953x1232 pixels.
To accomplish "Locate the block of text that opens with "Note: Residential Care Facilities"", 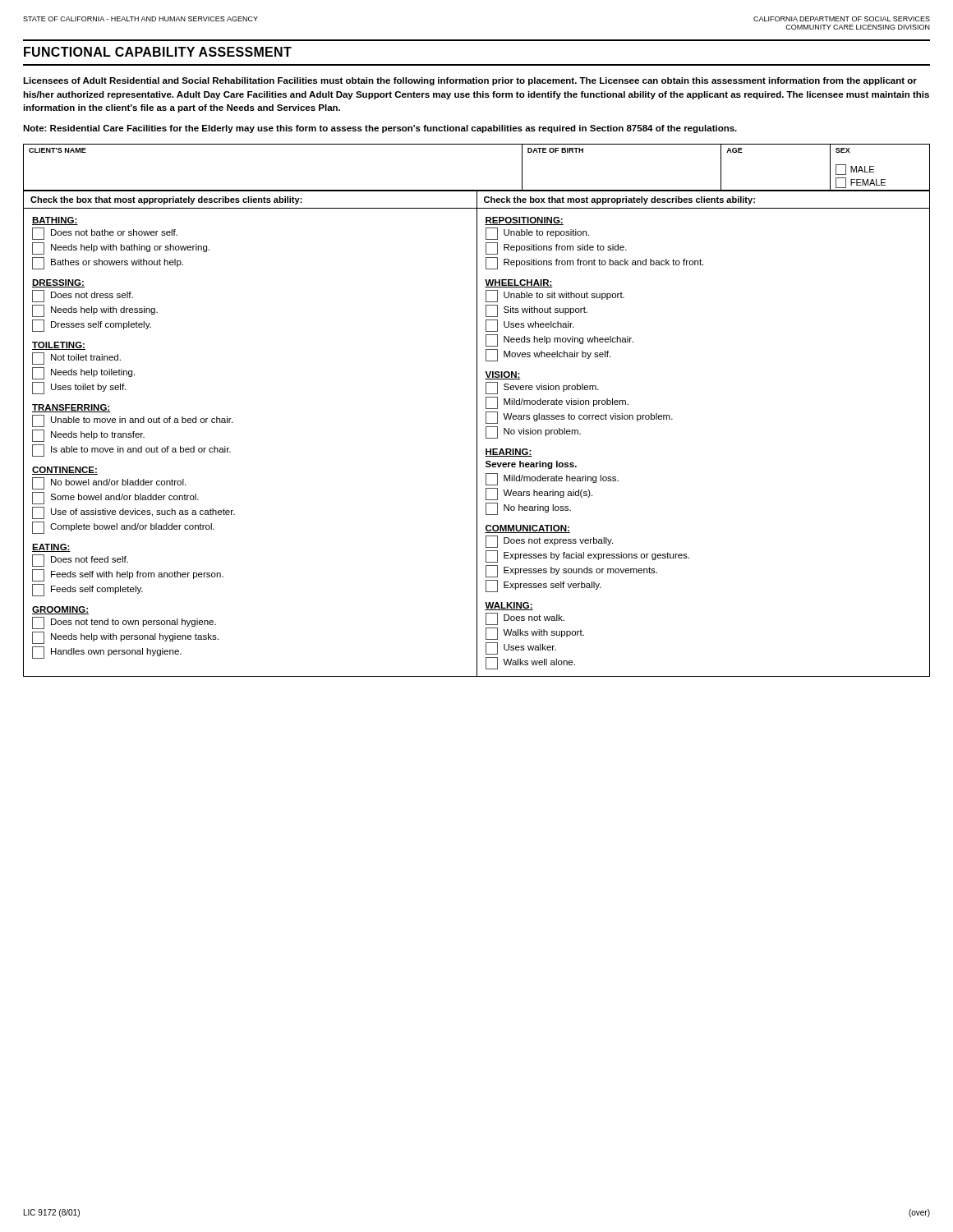I will 380,128.
